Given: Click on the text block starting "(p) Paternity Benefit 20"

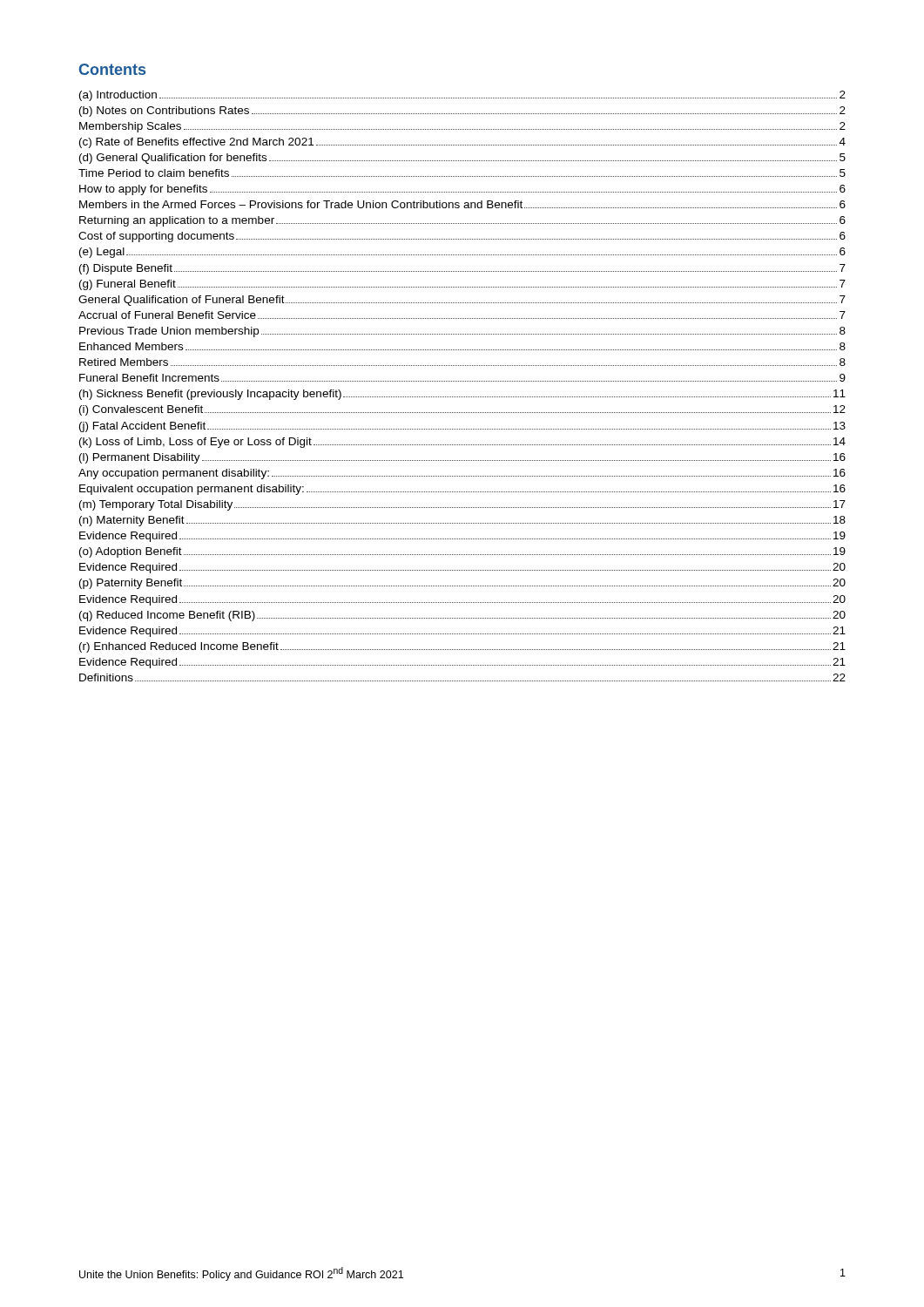Looking at the screenshot, I should point(462,583).
